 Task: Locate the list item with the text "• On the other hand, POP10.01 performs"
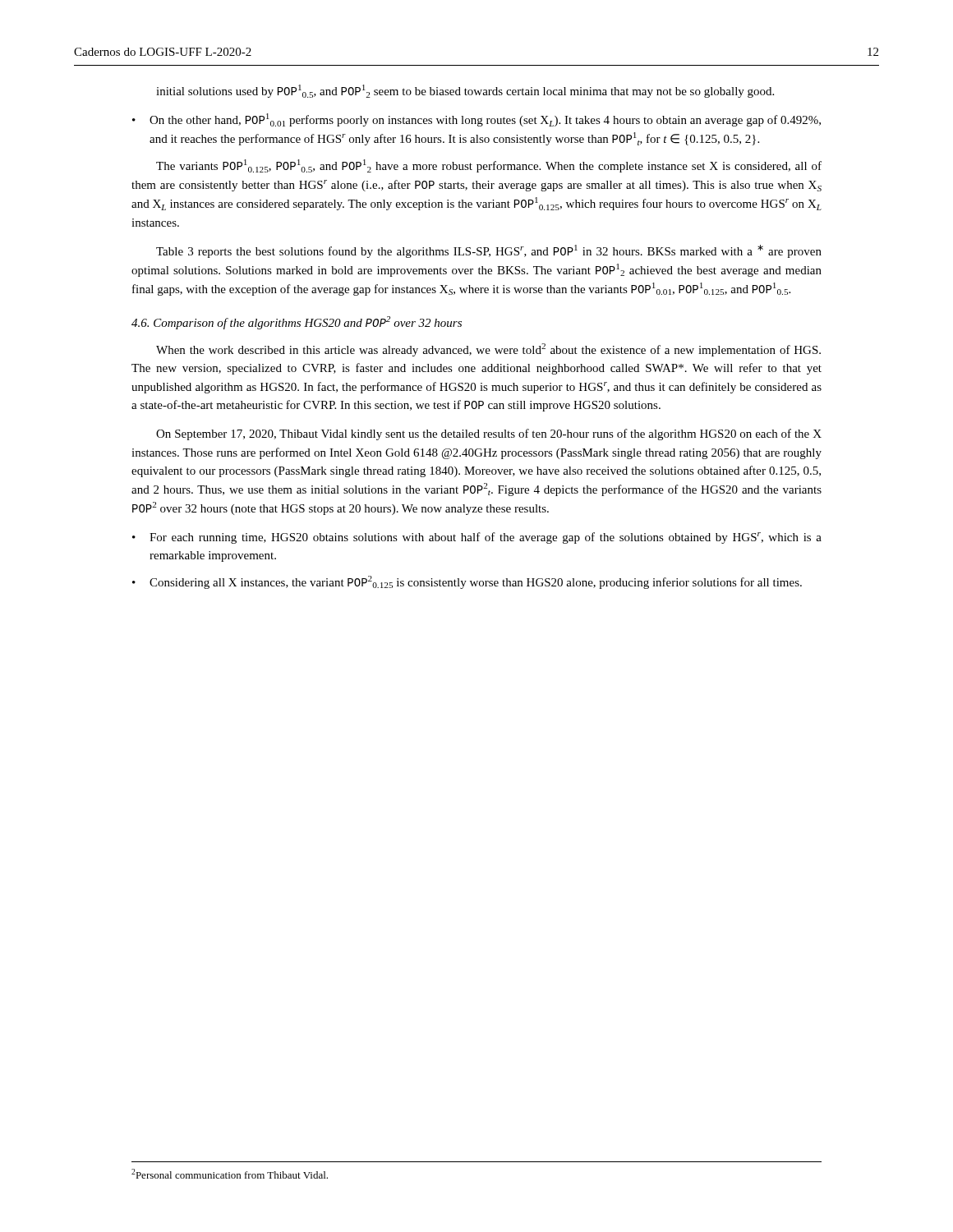[x=476, y=130]
